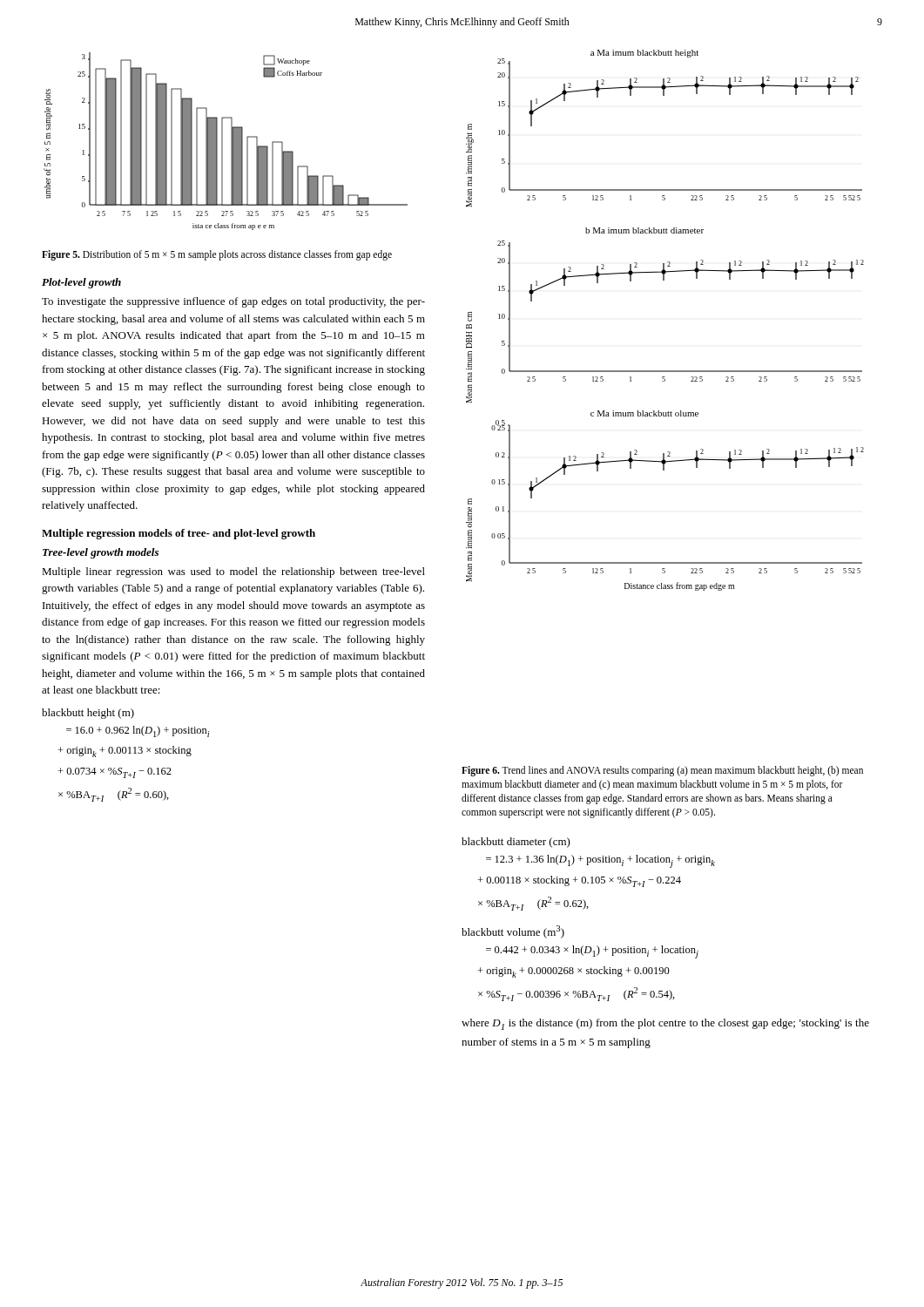This screenshot has height=1307, width=924.
Task: Select the passage starting "blackbutt height (m)"
Action: point(88,712)
